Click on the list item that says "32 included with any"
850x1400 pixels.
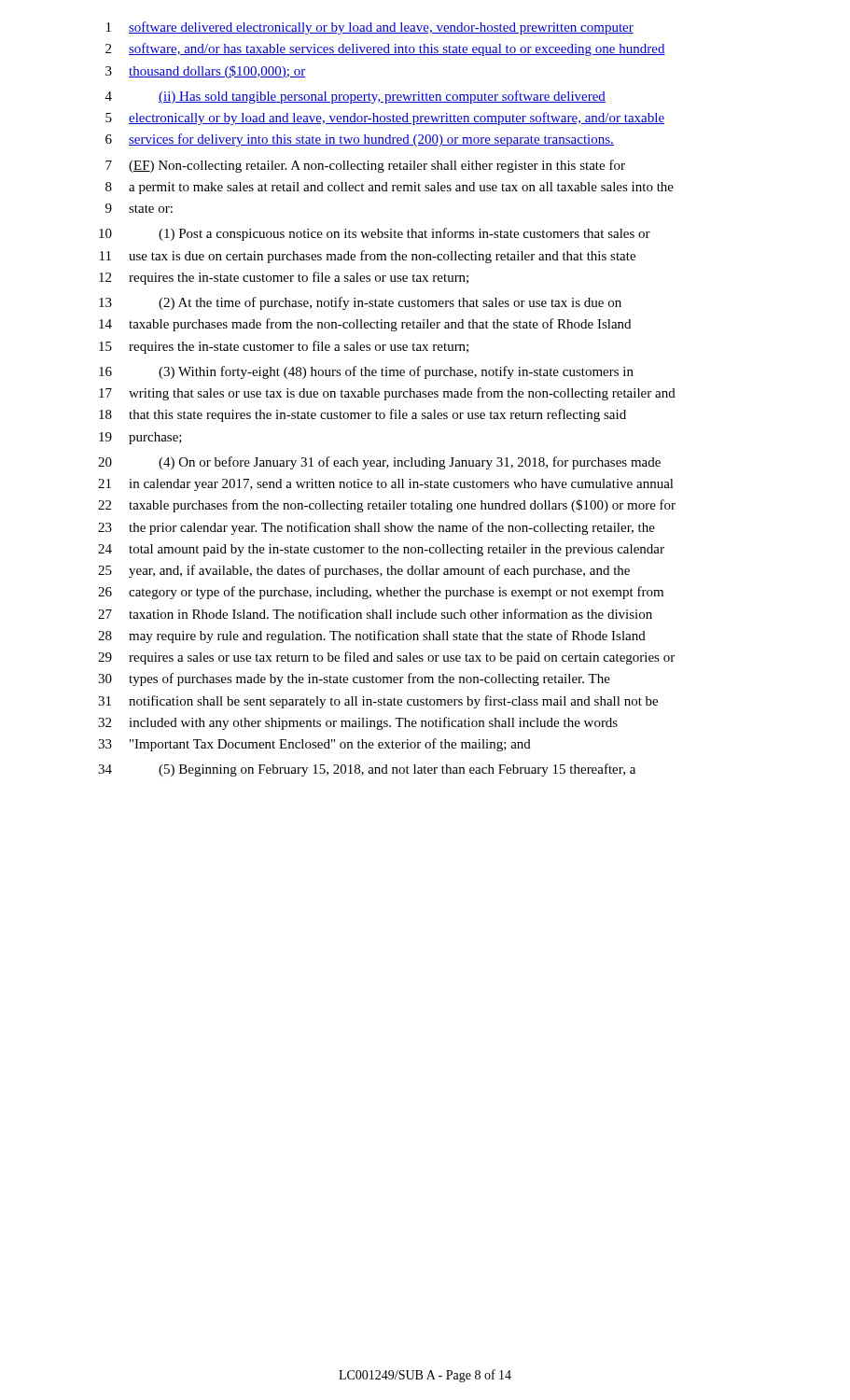pyautogui.click(x=434, y=723)
